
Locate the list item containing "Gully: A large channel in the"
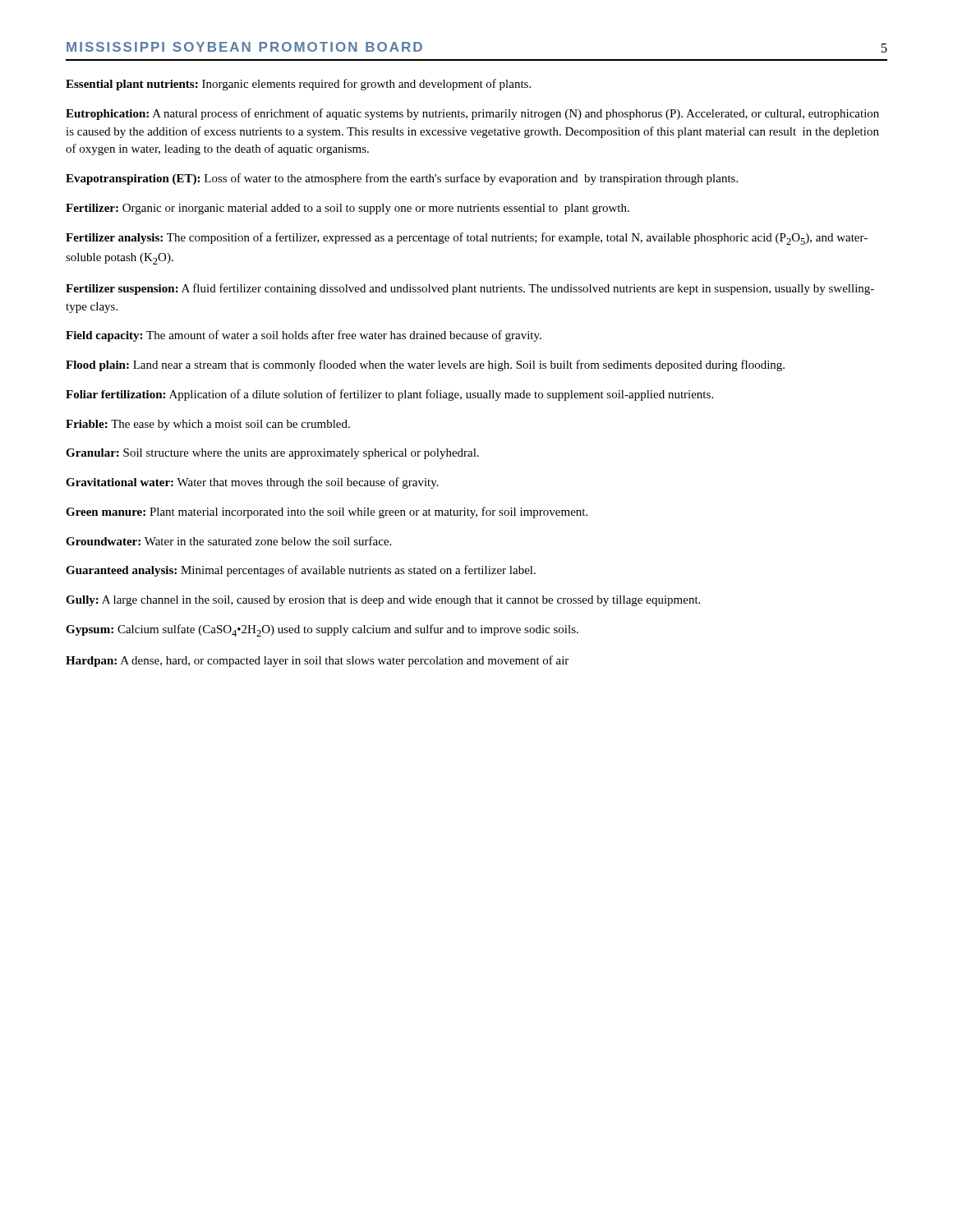pos(476,600)
